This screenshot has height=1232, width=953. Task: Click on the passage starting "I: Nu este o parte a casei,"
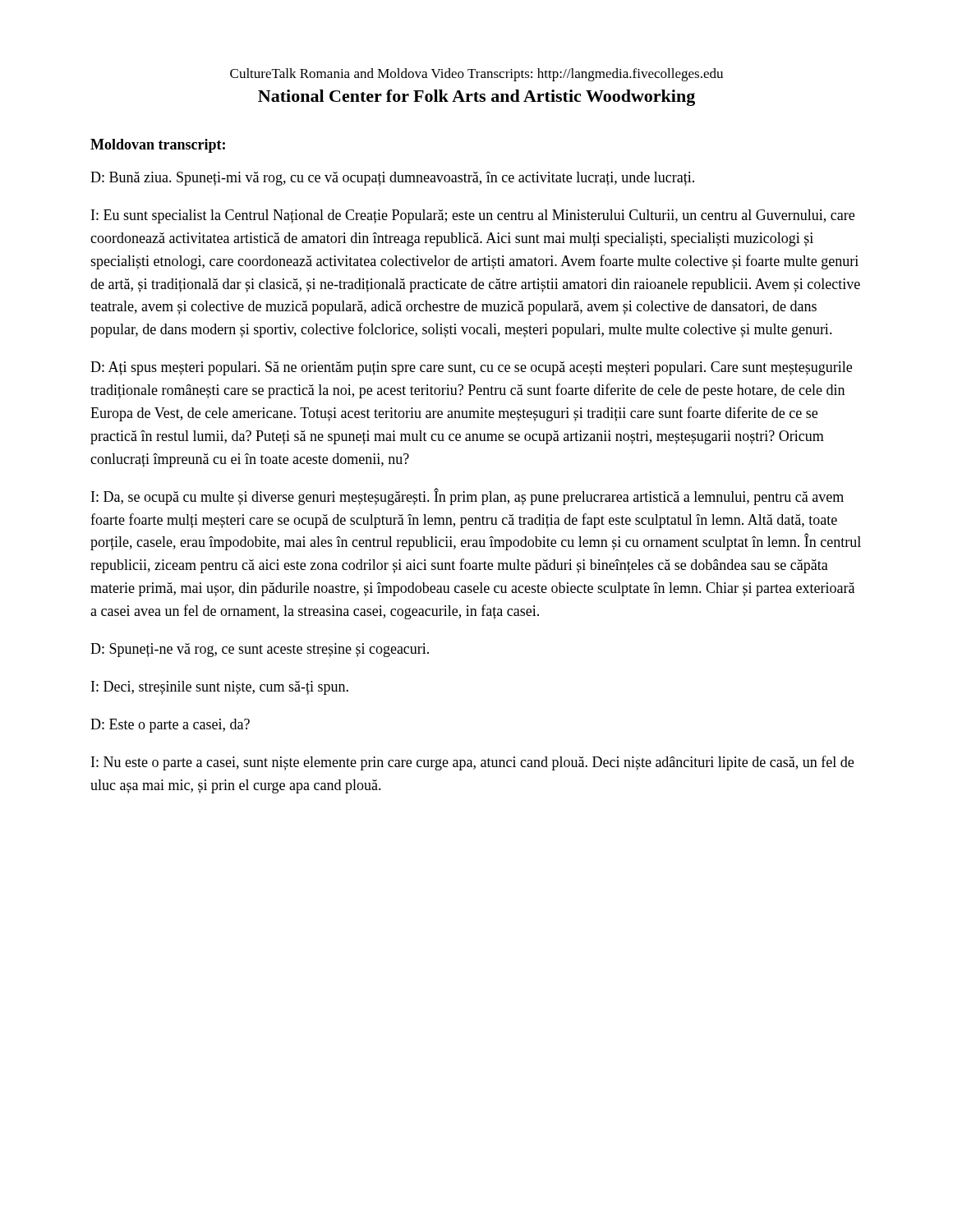(472, 773)
